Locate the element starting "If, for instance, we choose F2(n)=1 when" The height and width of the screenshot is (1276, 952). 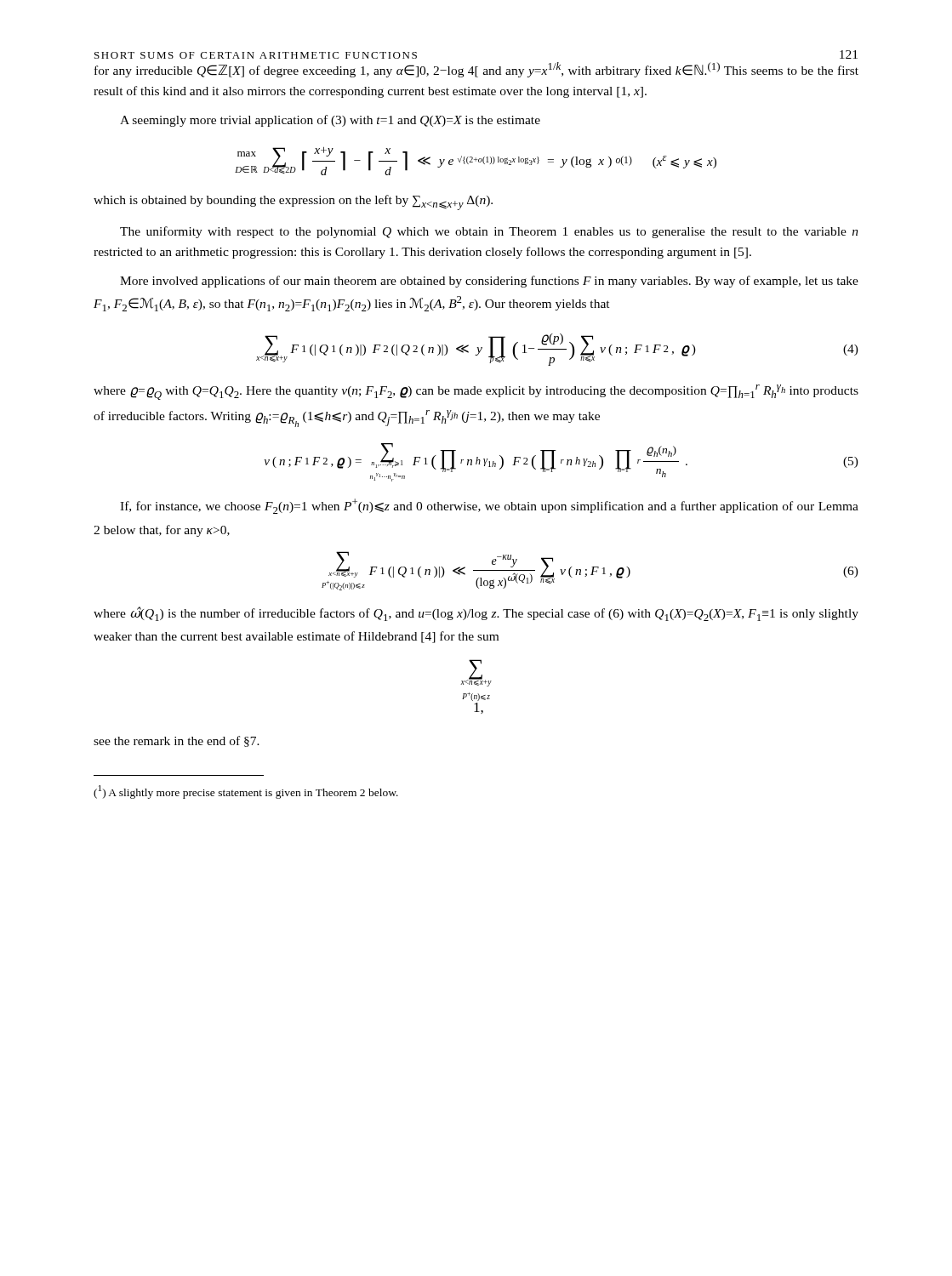476,516
